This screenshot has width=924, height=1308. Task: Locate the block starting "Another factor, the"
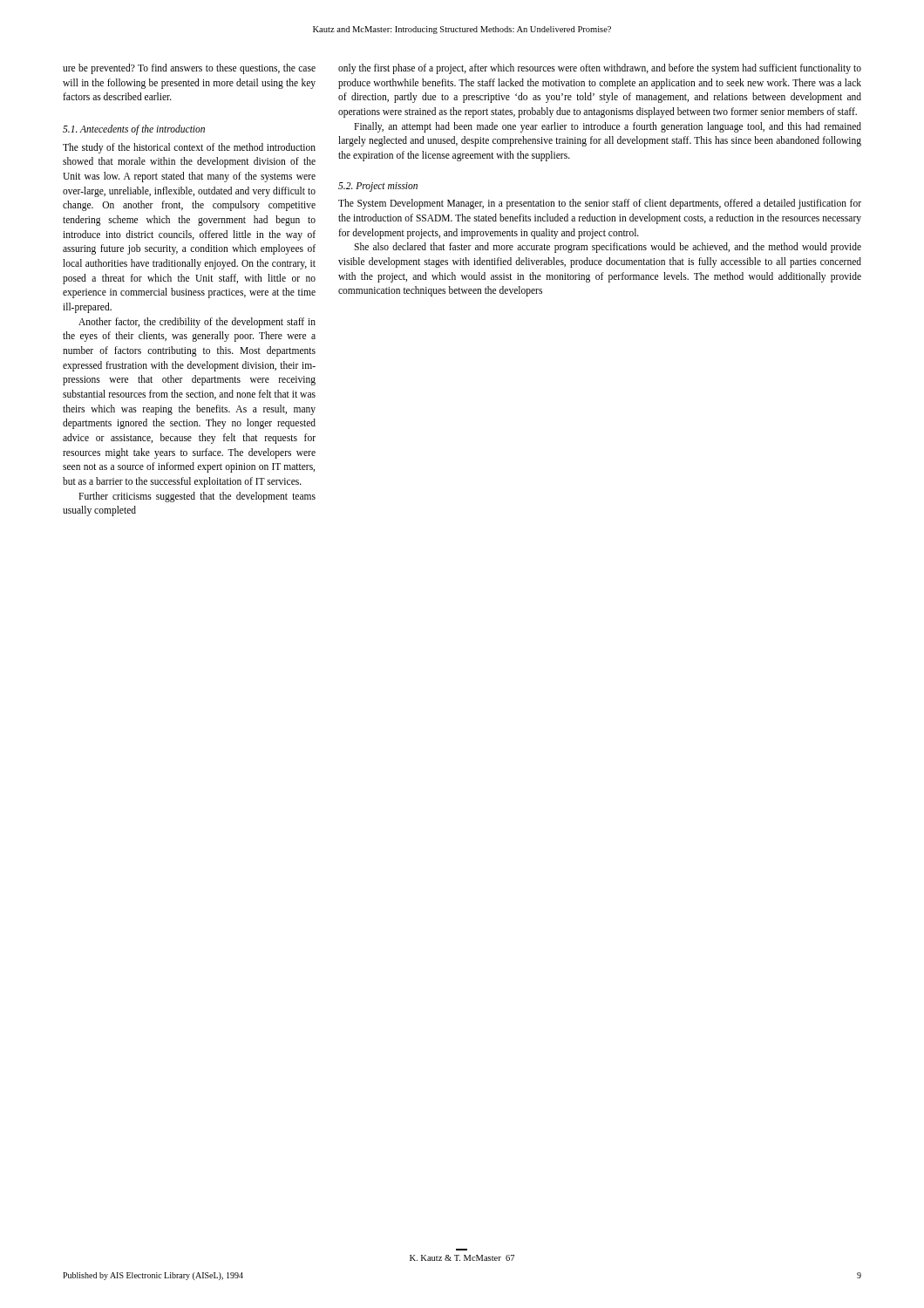189,402
